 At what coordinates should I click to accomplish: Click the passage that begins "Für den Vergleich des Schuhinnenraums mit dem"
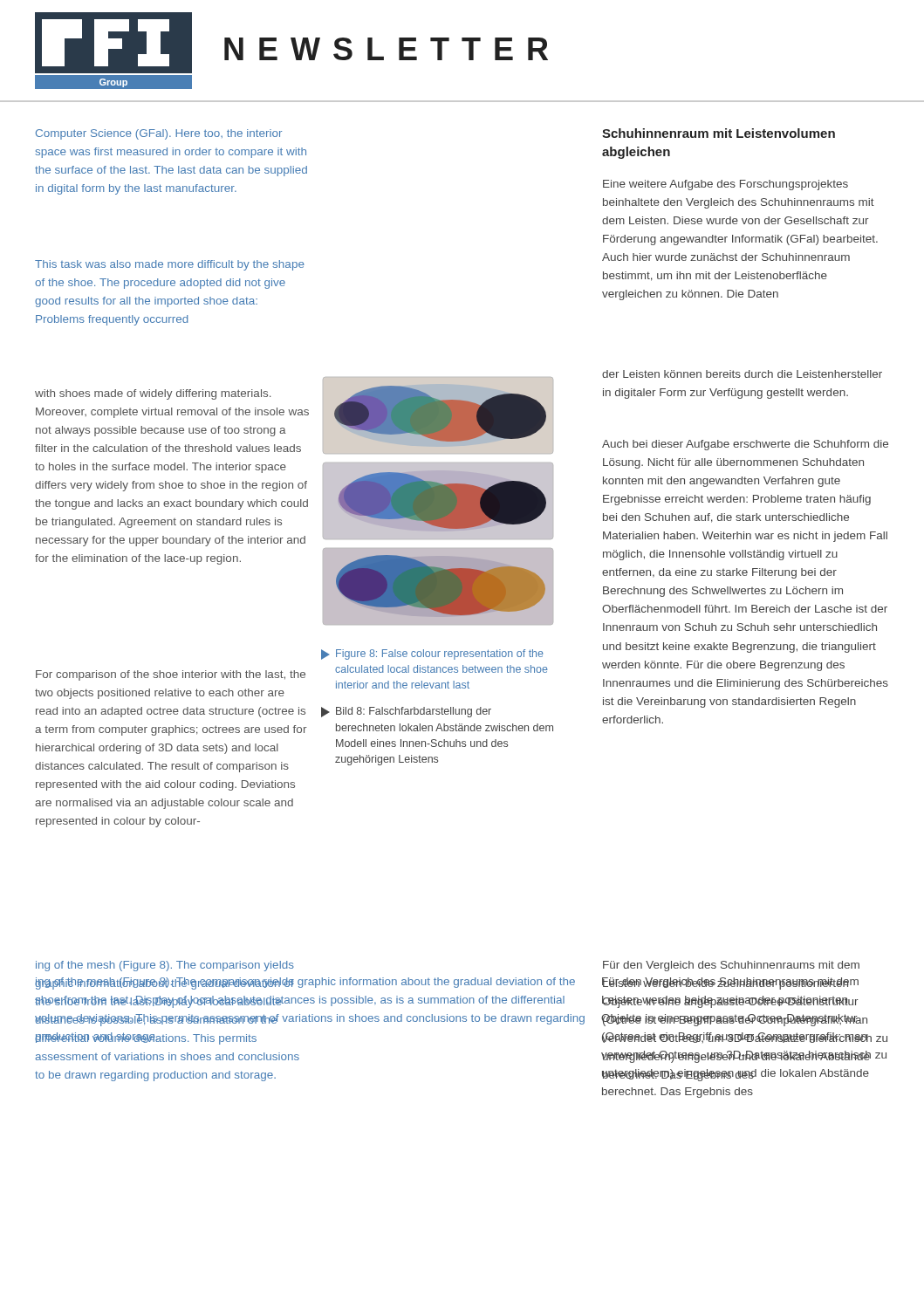[745, 1037]
